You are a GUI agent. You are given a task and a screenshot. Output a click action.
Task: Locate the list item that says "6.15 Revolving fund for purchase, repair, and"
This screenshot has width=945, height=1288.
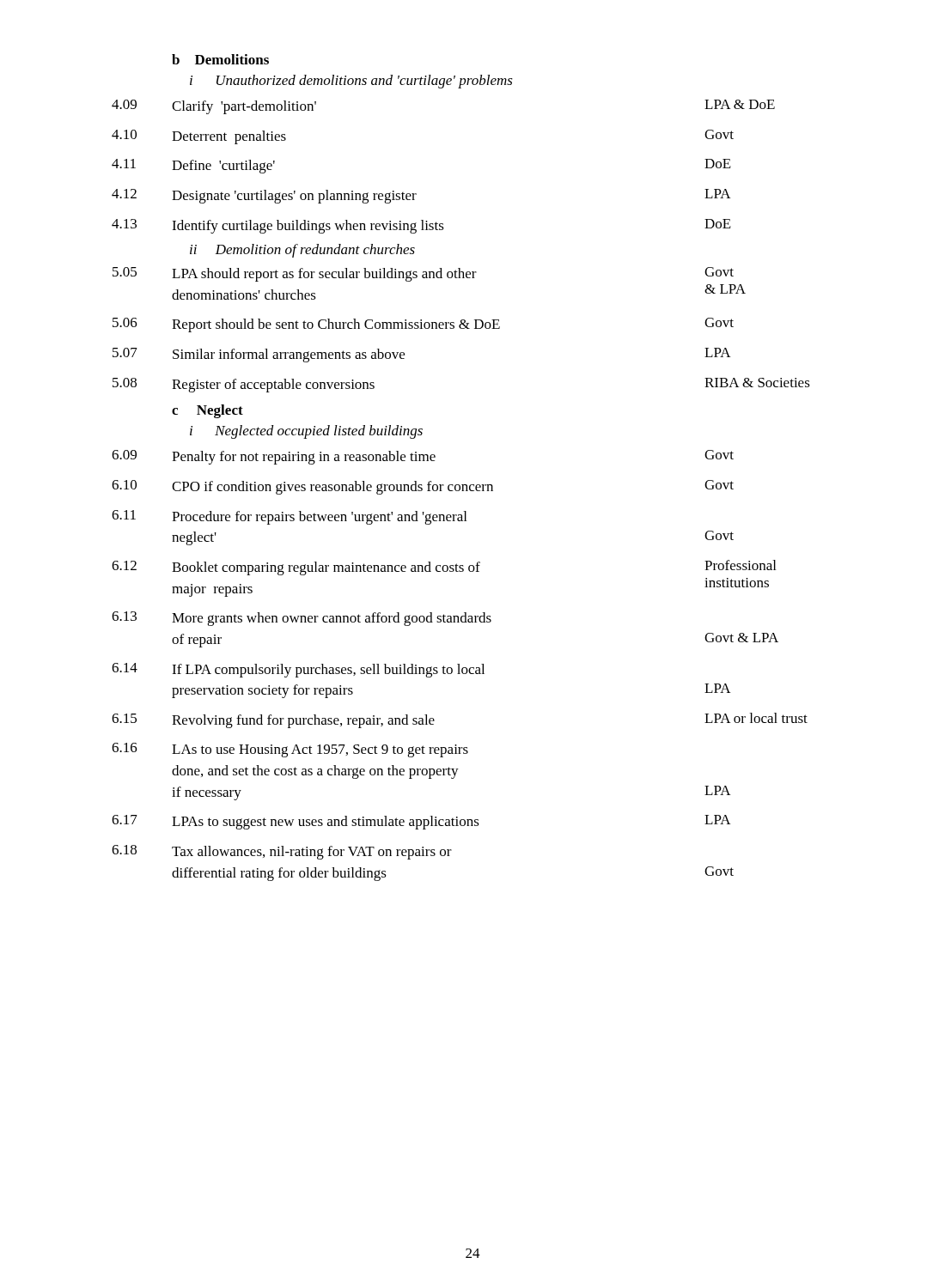click(x=305, y=720)
